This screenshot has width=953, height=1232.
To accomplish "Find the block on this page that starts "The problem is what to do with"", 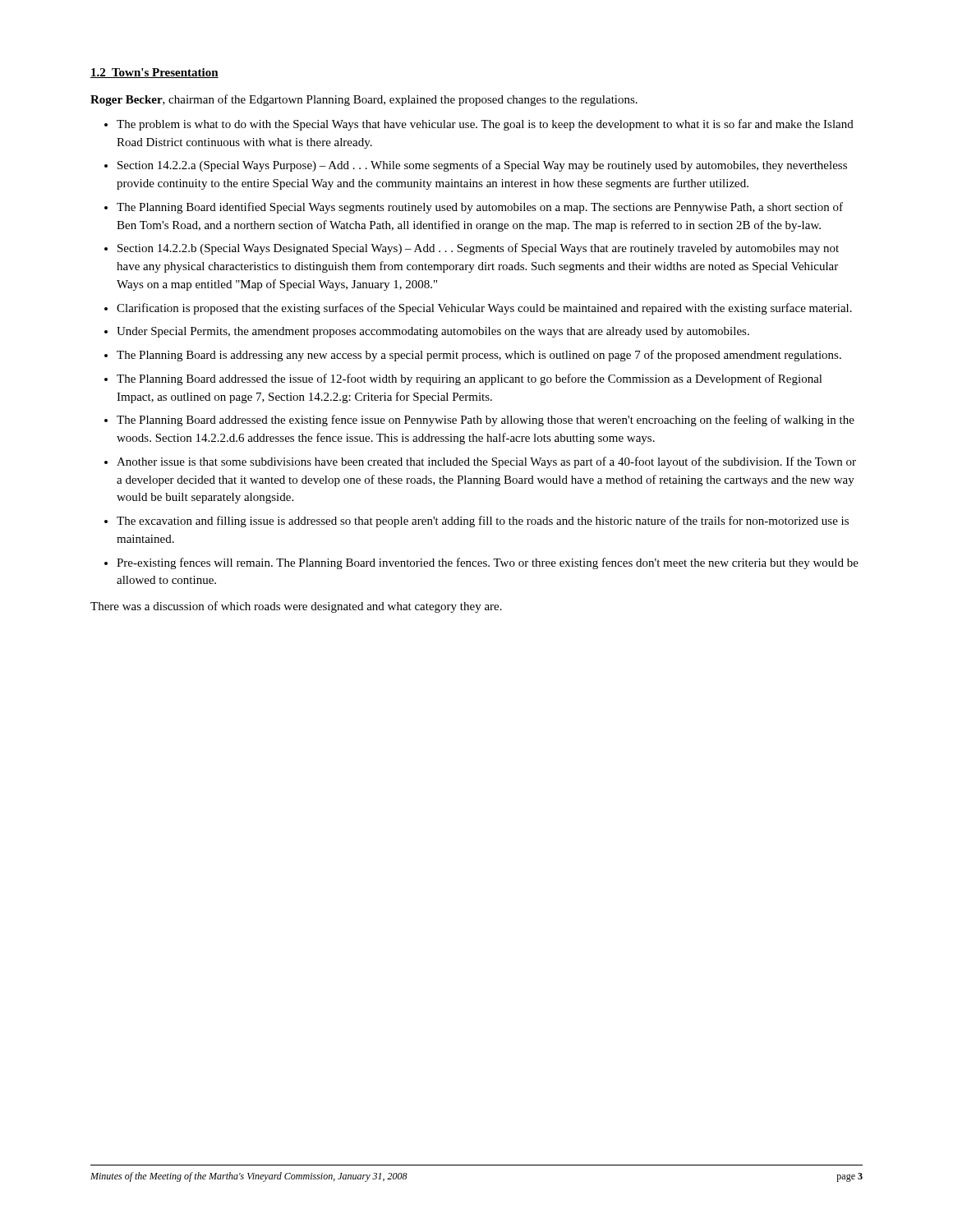I will [x=485, y=133].
